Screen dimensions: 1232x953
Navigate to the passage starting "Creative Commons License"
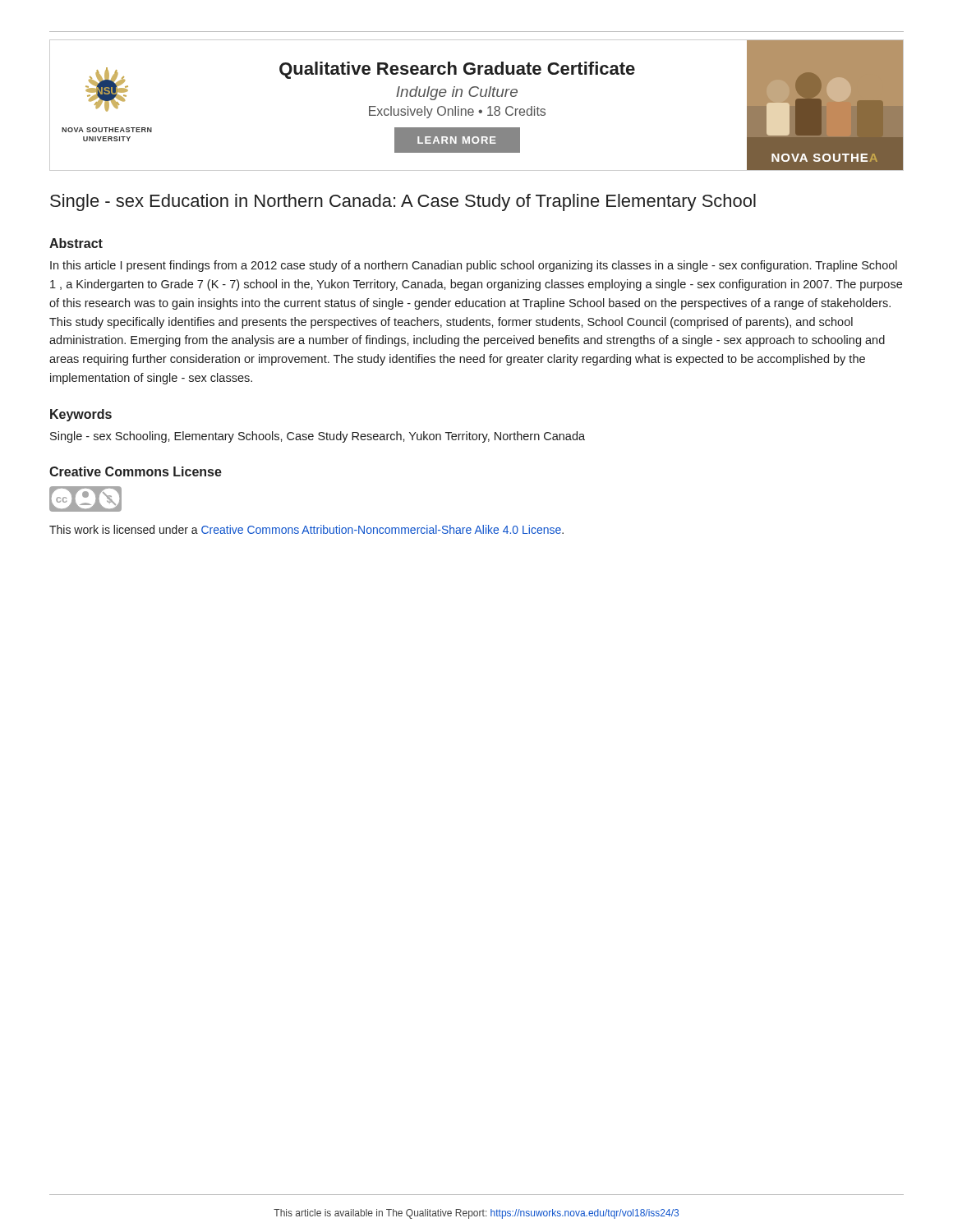[135, 472]
